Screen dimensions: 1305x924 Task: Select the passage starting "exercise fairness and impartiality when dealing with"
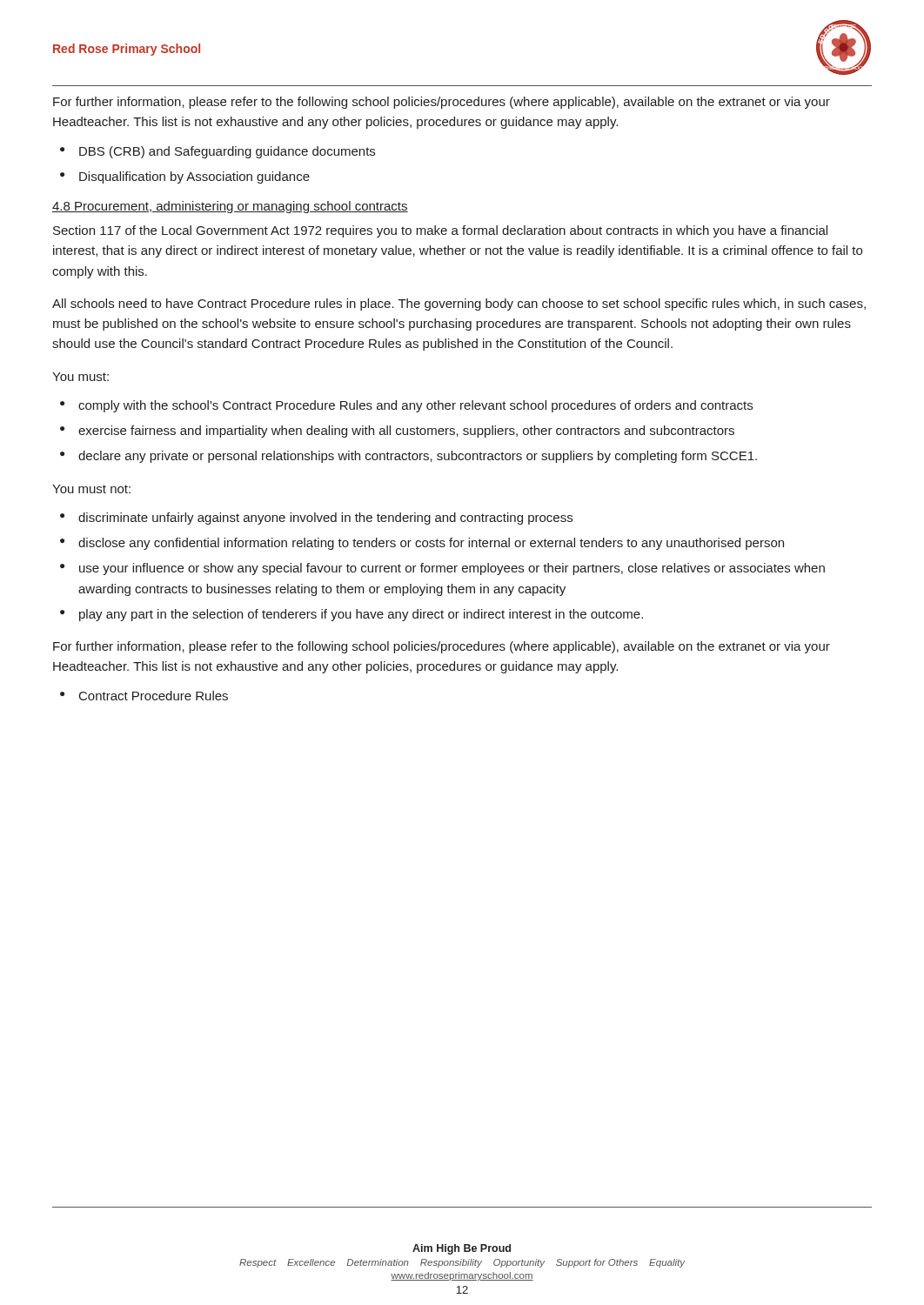click(x=407, y=430)
